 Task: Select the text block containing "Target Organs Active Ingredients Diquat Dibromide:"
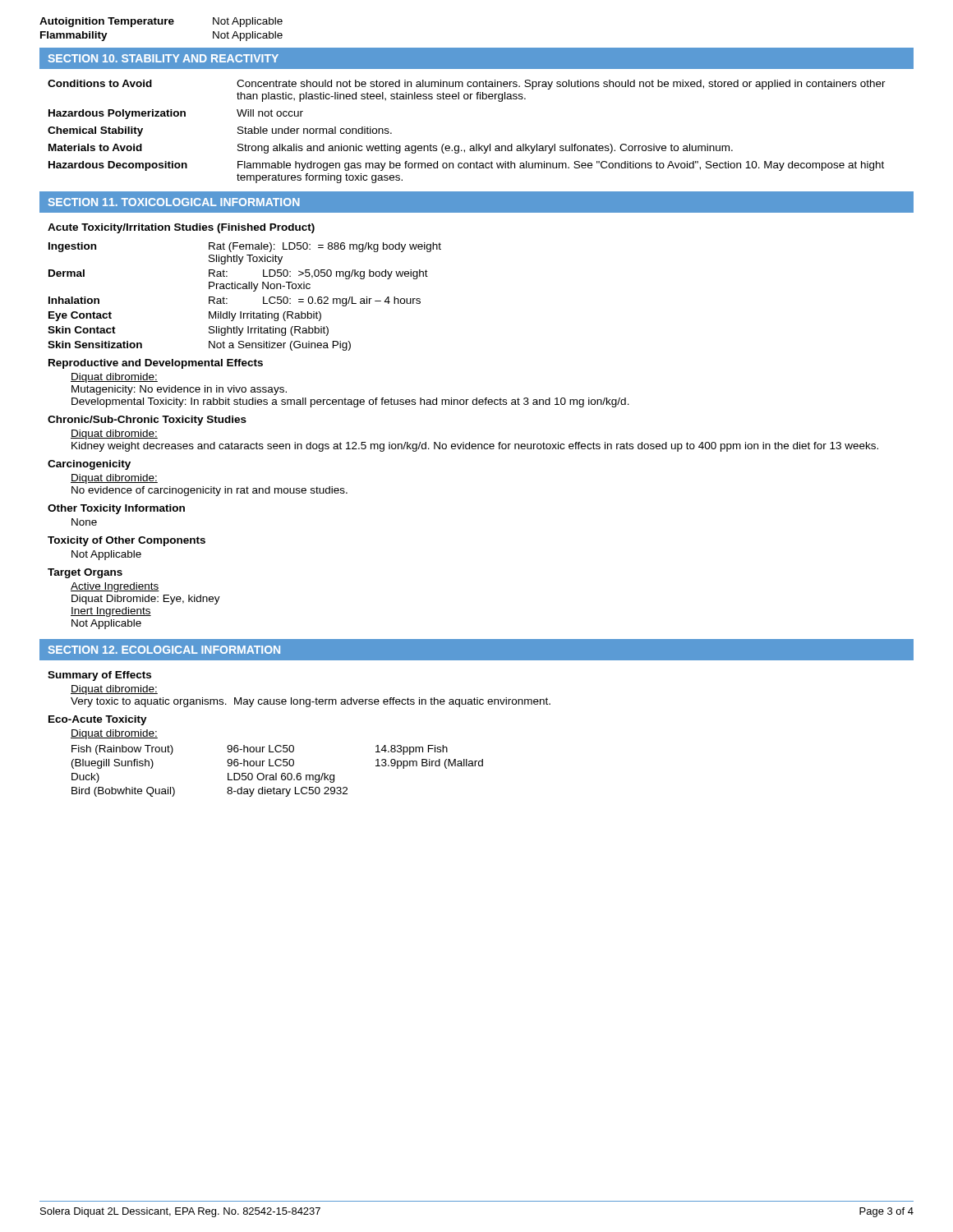click(x=85, y=573)
